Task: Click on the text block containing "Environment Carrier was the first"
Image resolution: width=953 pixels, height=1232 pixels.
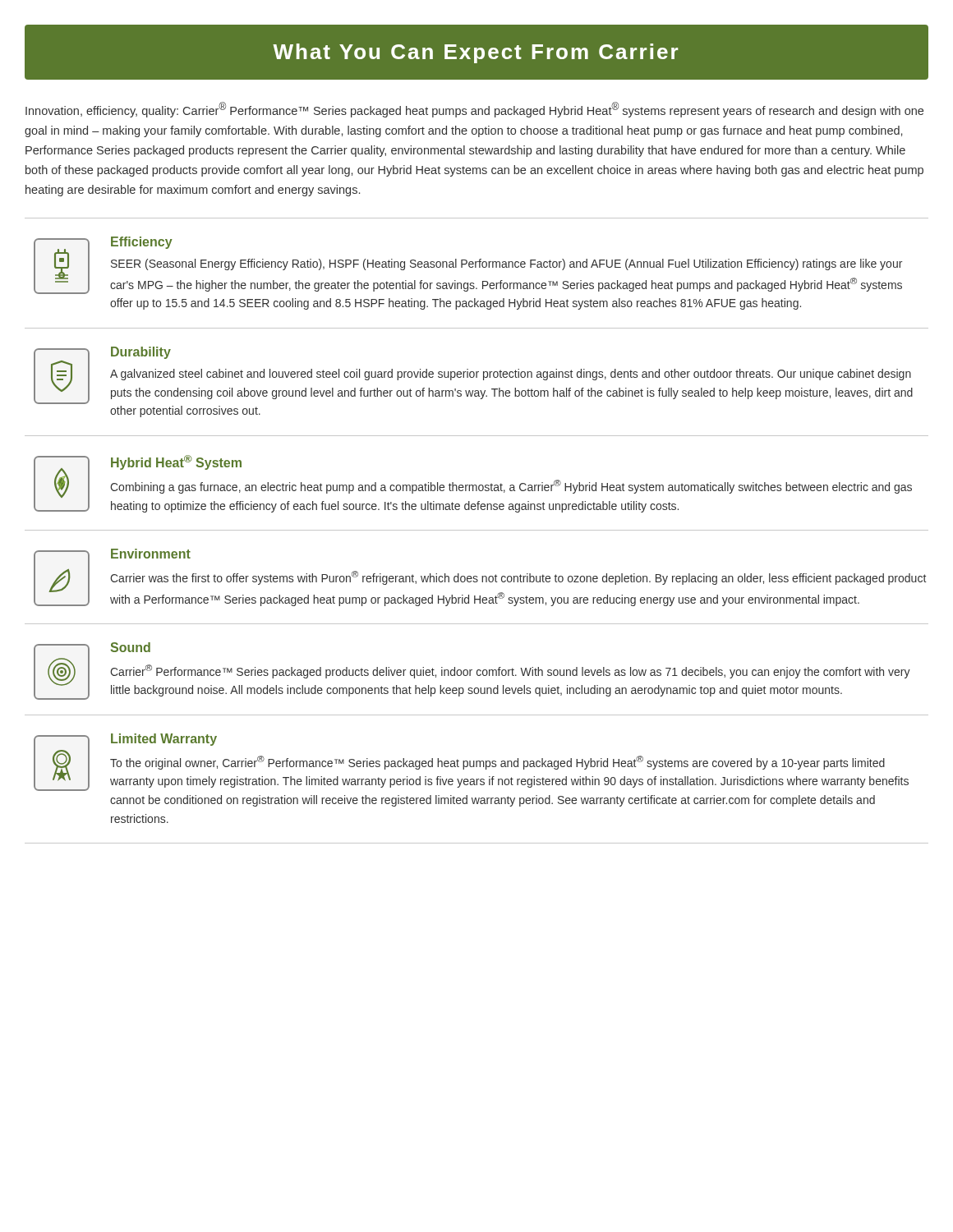Action: 476,578
